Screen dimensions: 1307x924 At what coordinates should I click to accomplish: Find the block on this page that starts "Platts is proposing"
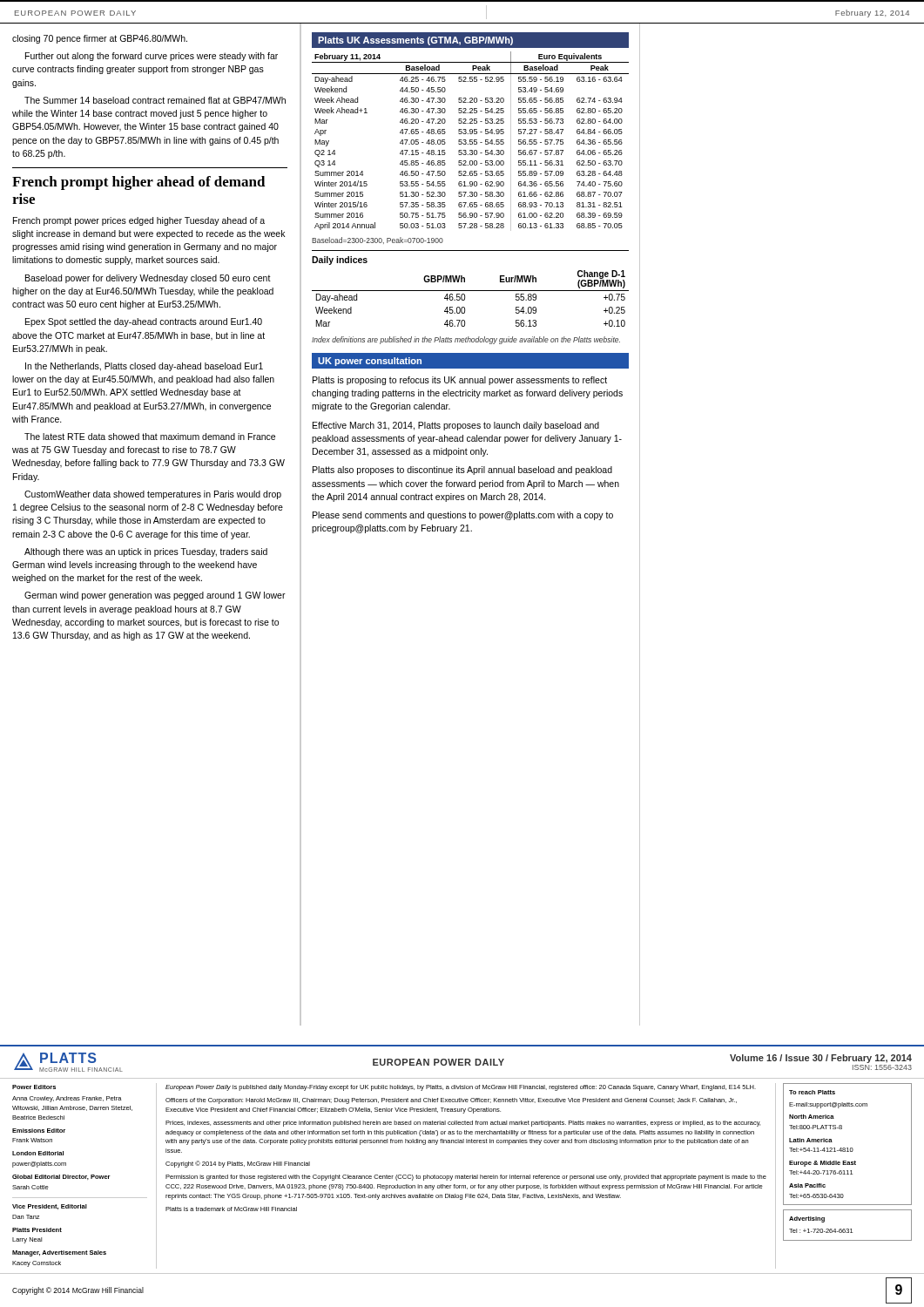pos(470,455)
